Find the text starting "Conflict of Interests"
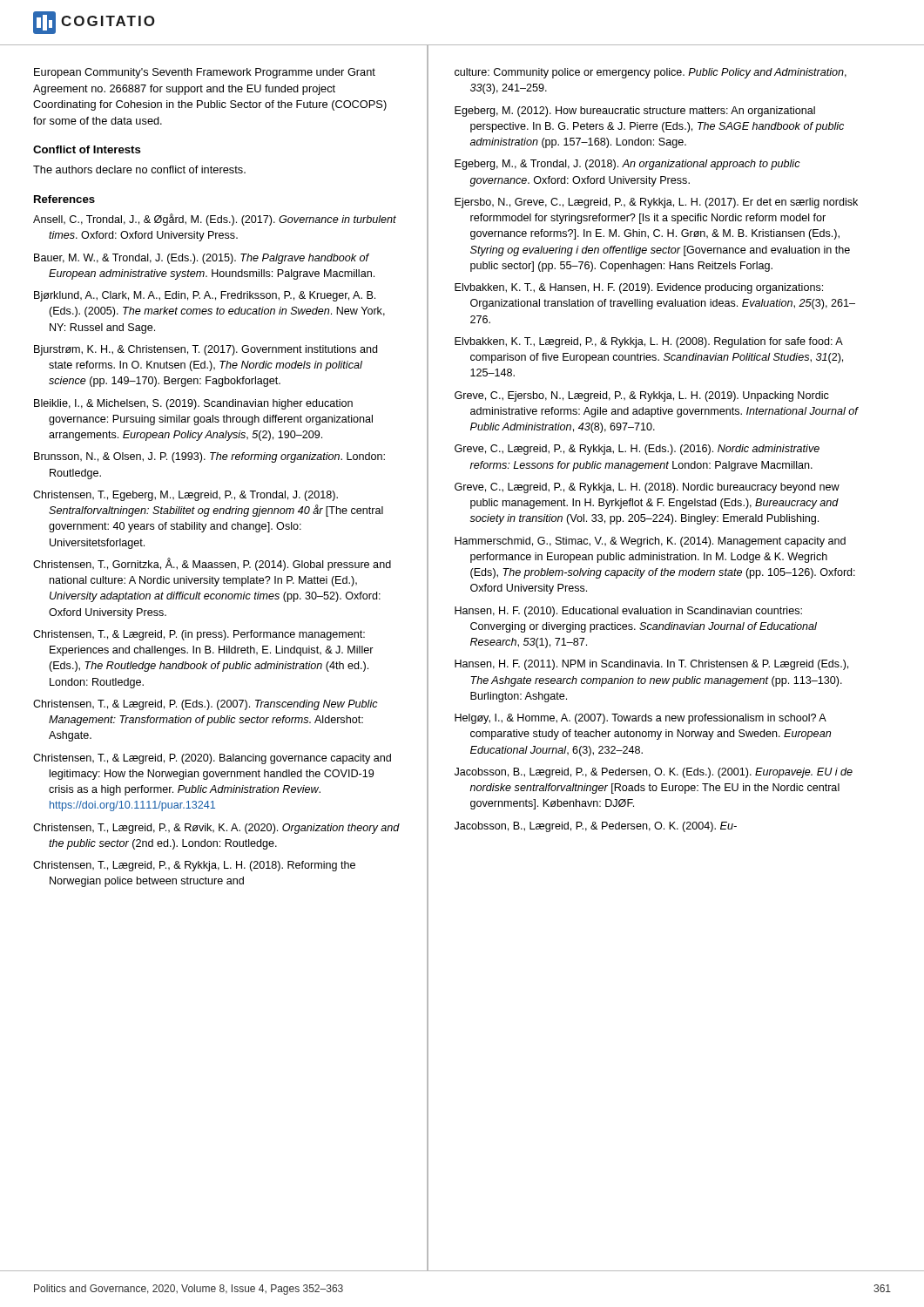Viewport: 924px width, 1307px height. [87, 150]
